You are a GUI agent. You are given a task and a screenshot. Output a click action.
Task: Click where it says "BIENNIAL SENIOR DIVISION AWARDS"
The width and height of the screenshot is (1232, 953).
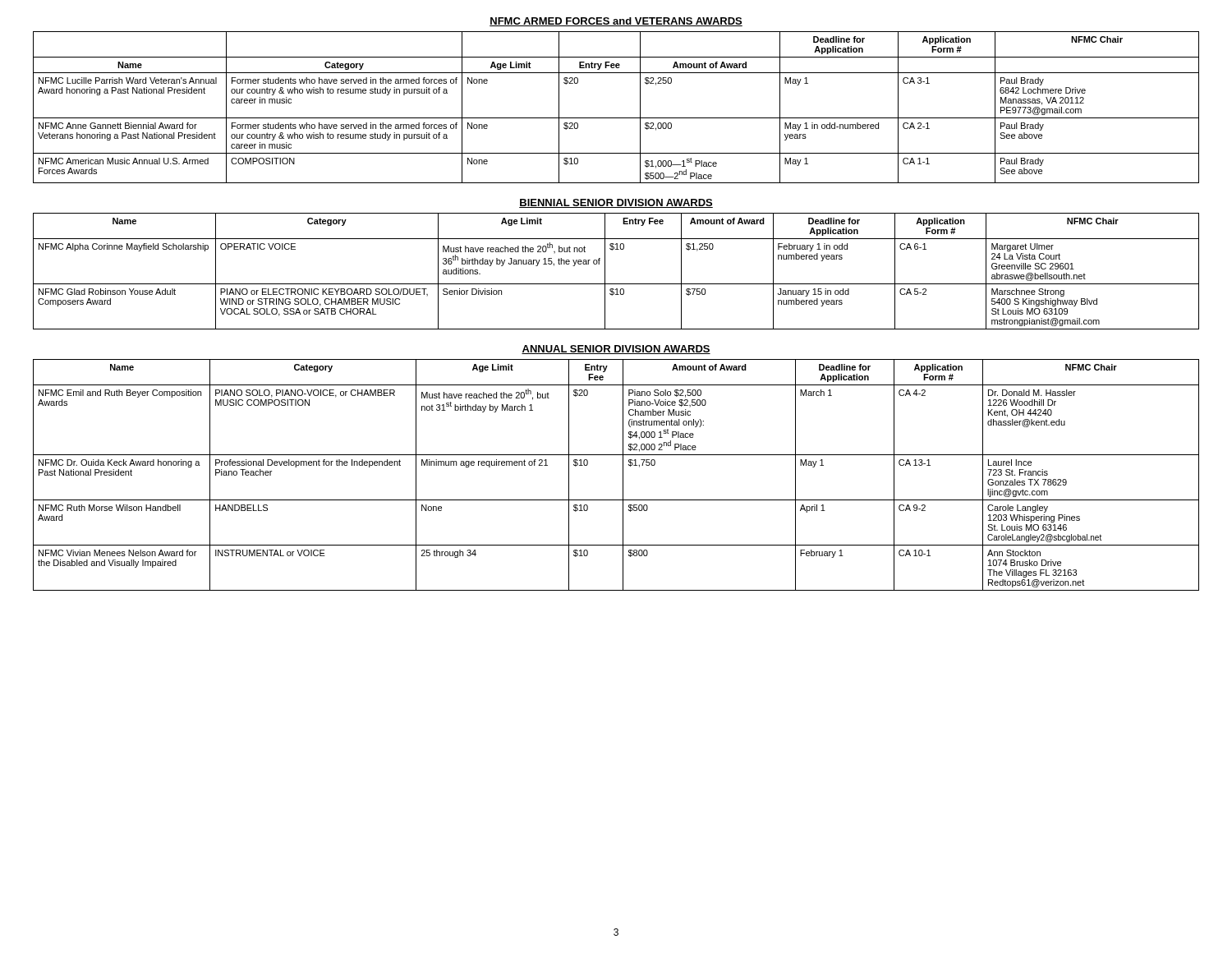[616, 203]
